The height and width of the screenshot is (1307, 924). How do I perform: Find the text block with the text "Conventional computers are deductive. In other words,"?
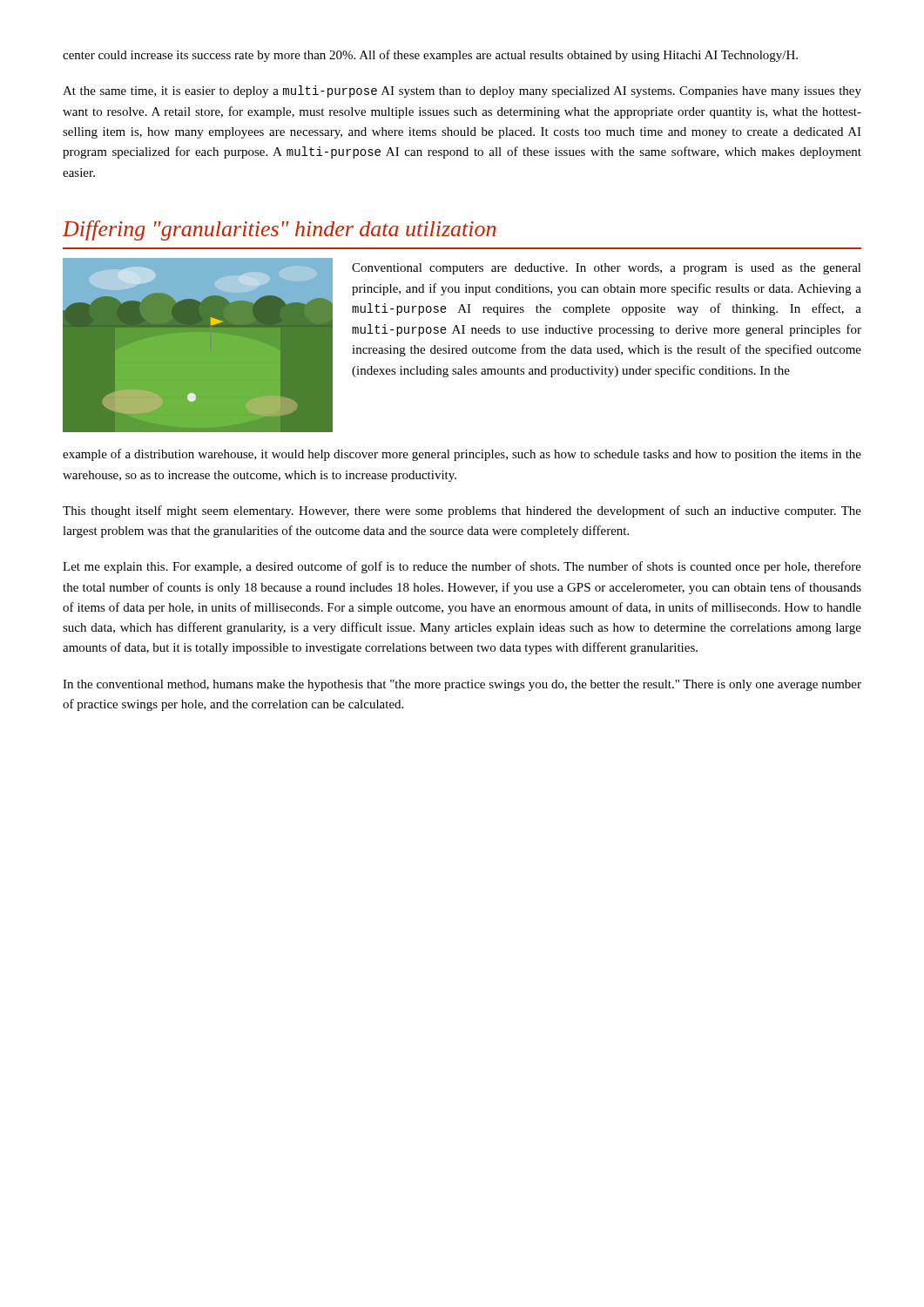tap(607, 319)
